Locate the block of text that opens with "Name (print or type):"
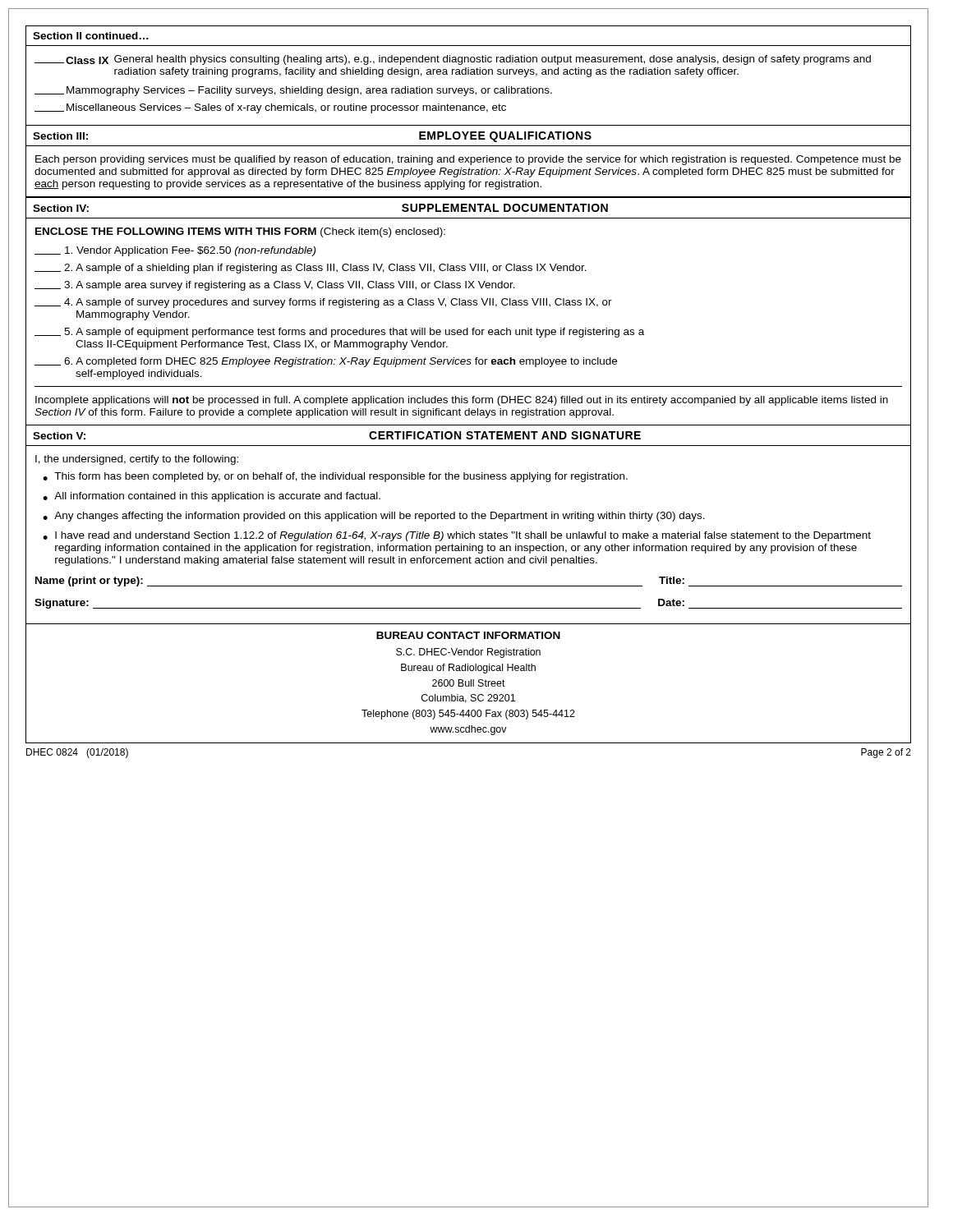This screenshot has height=1232, width=953. tap(468, 580)
